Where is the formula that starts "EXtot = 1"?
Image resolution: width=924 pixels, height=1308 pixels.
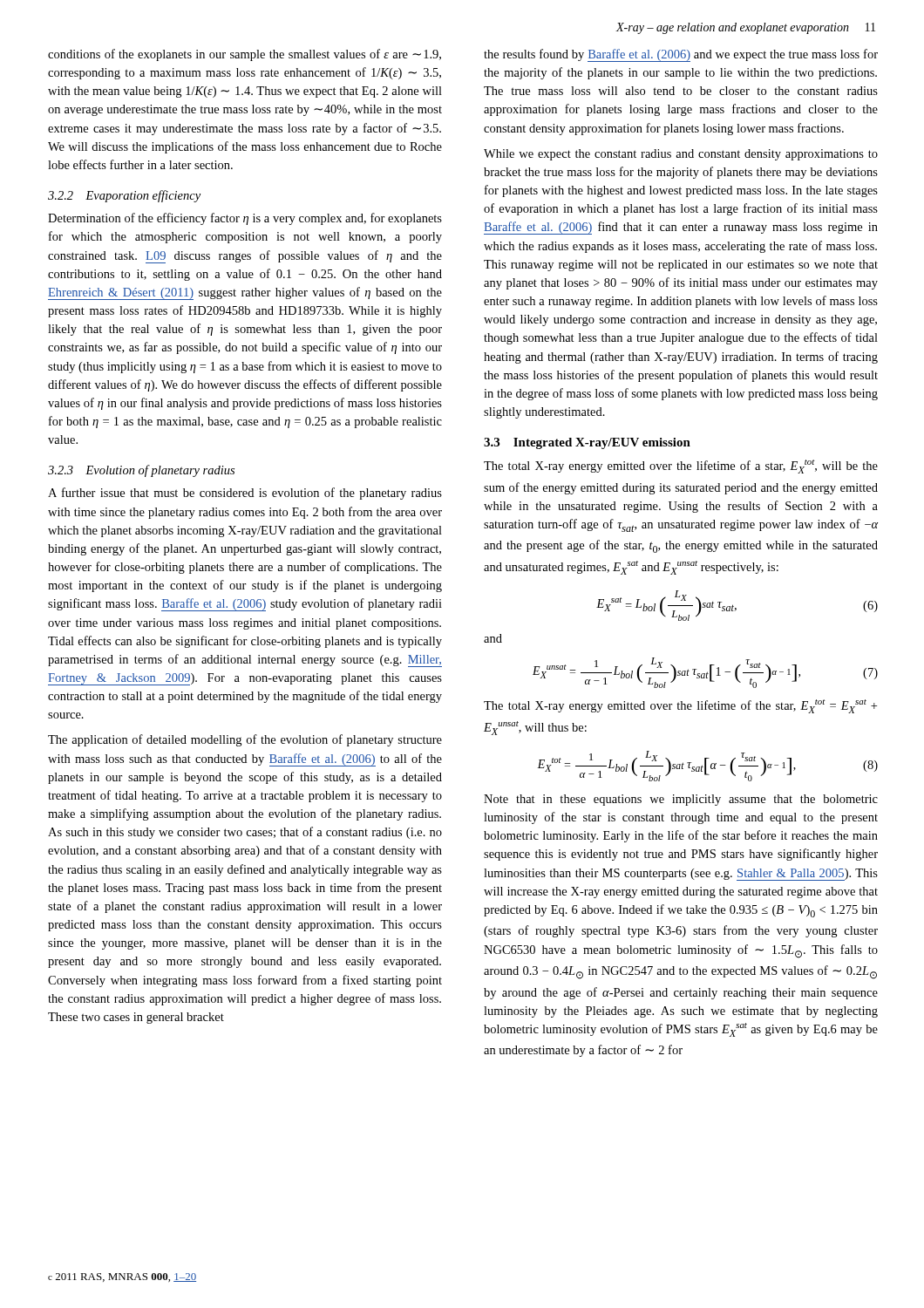point(681,766)
